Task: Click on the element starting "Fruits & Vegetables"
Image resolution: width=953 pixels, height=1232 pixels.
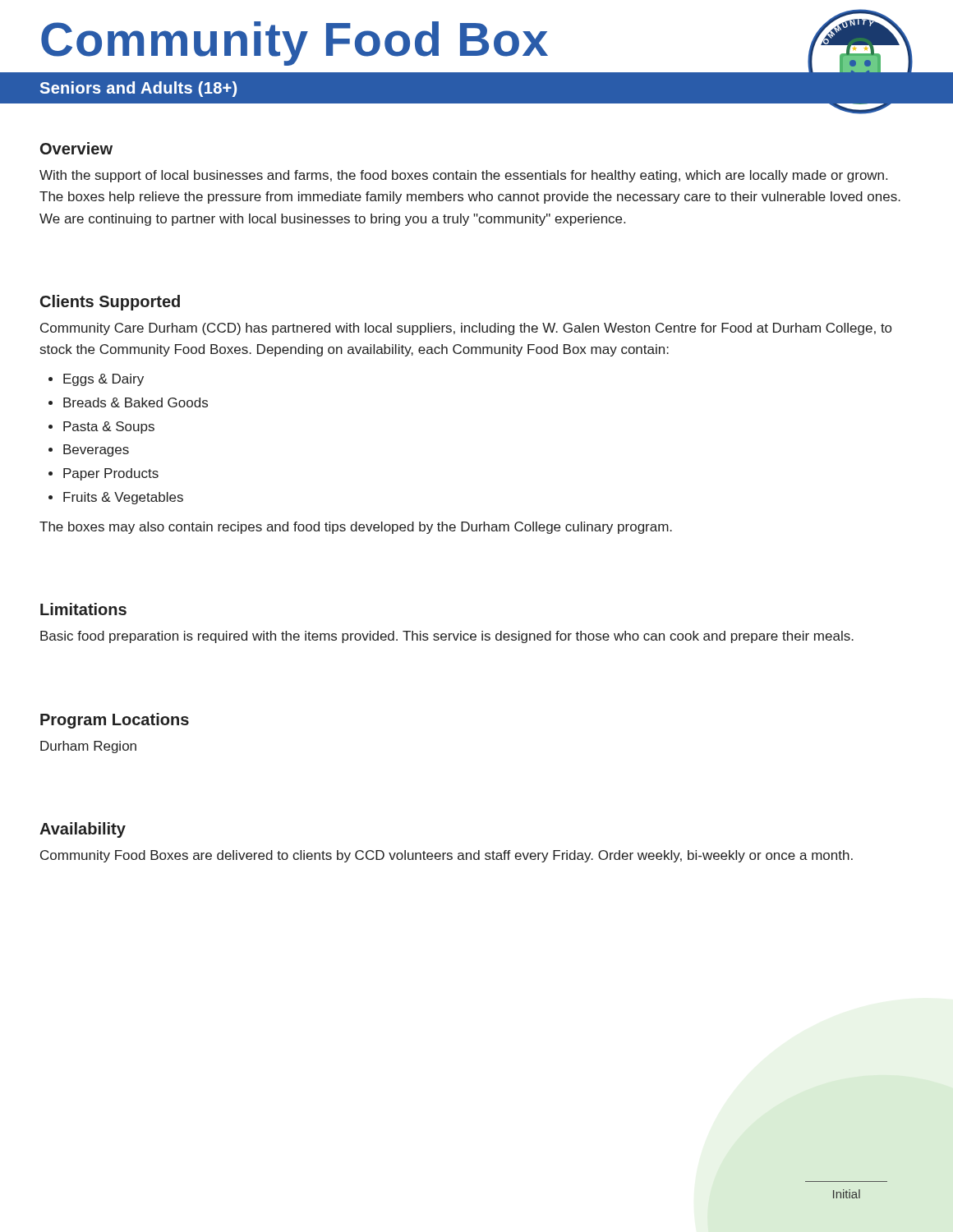Action: click(123, 497)
